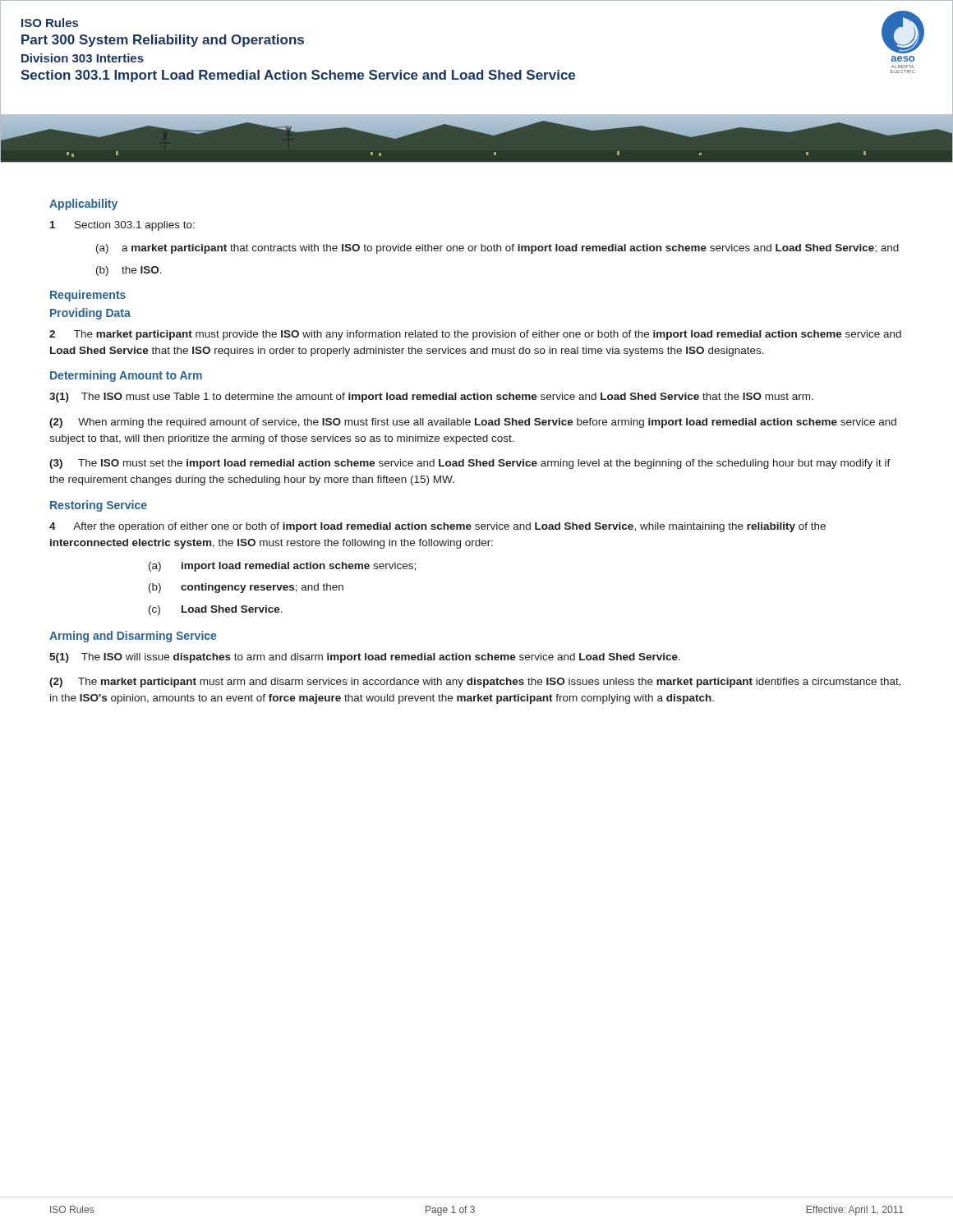This screenshot has height=1232, width=953.
Task: Where is the passage that starts "(2) The market participant must arm and disarm"?
Action: coord(475,690)
